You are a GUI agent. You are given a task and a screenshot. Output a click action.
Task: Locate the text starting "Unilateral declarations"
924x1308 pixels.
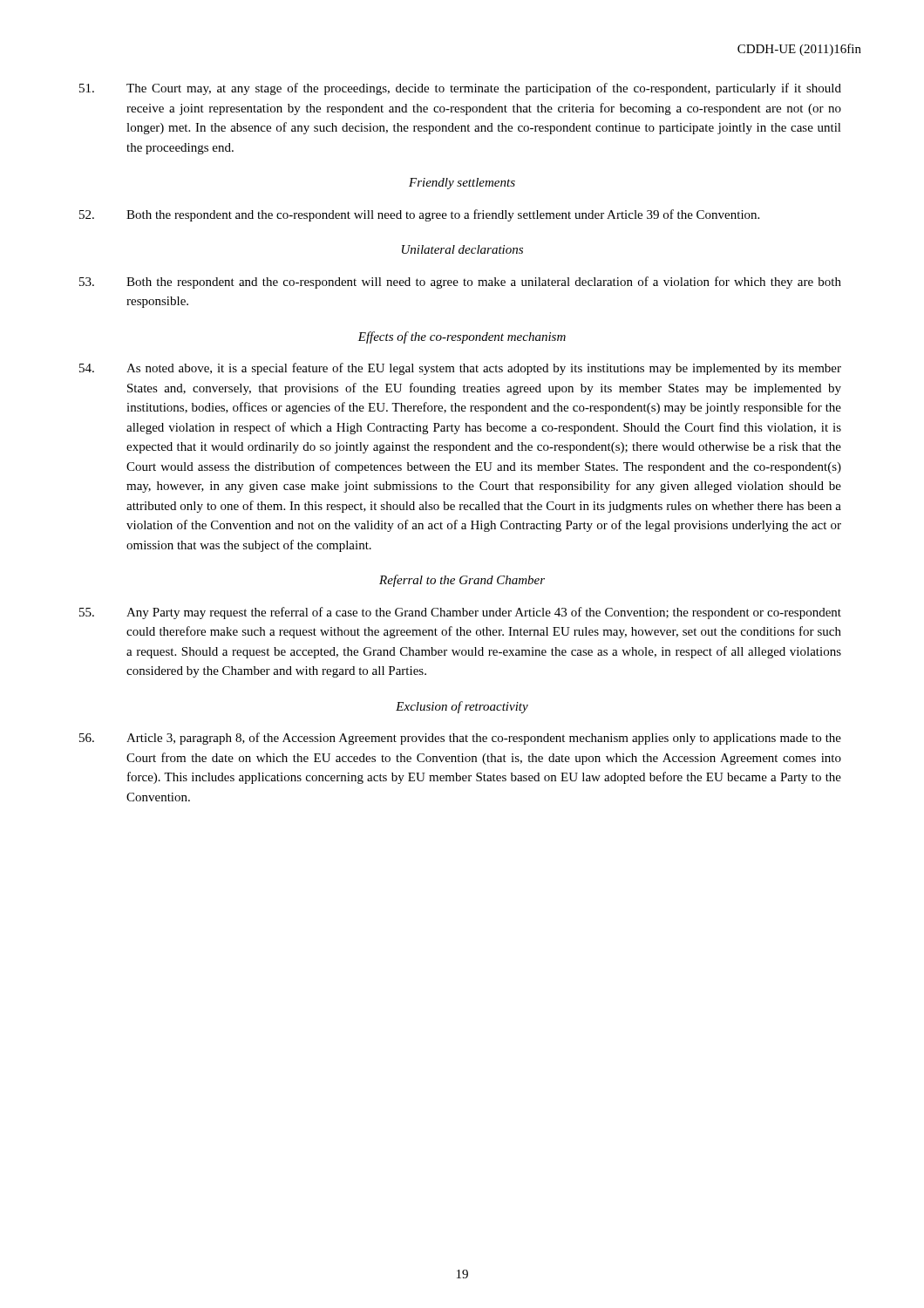(x=462, y=249)
